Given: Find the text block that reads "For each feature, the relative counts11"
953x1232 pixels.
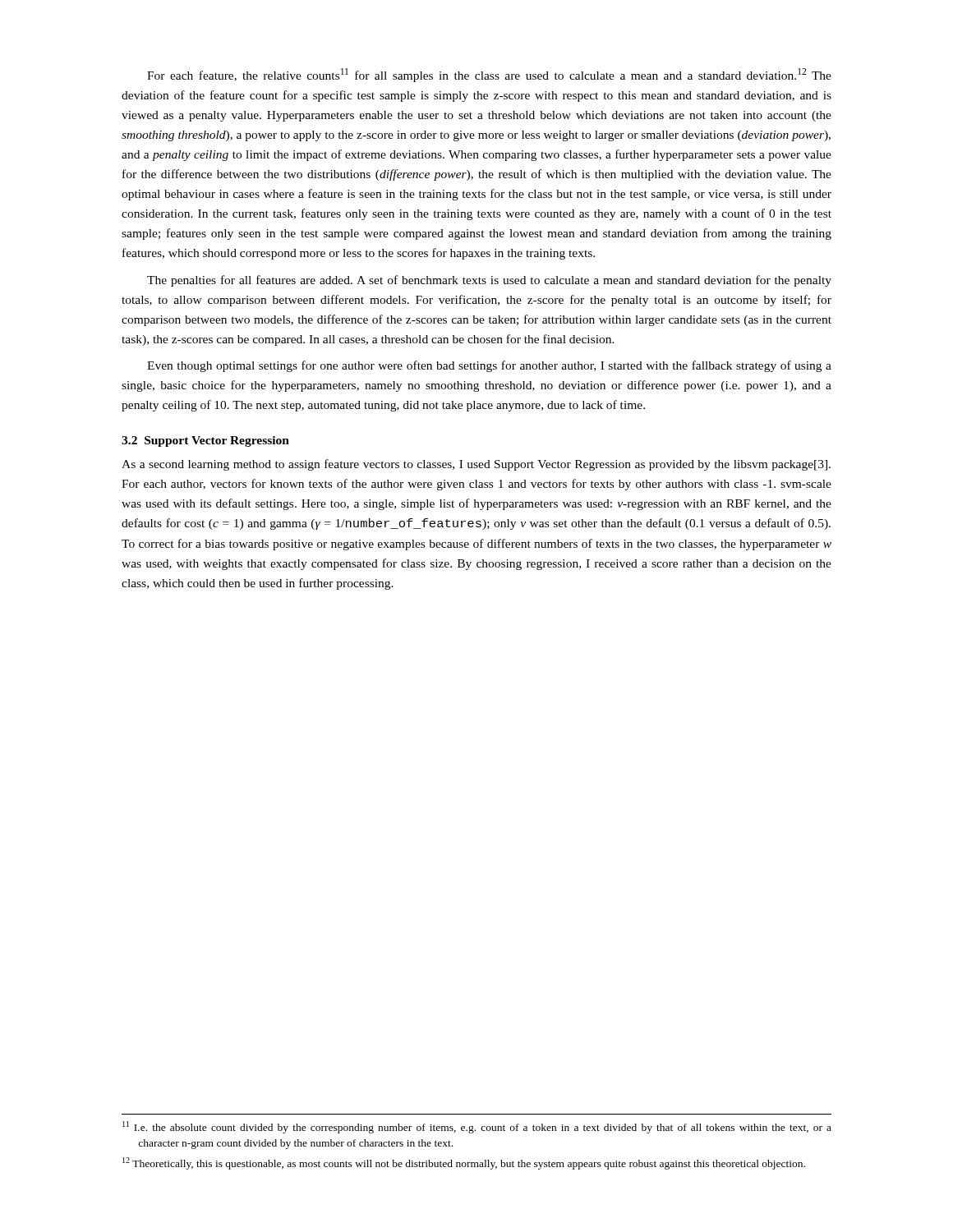Looking at the screenshot, I should [x=476, y=164].
